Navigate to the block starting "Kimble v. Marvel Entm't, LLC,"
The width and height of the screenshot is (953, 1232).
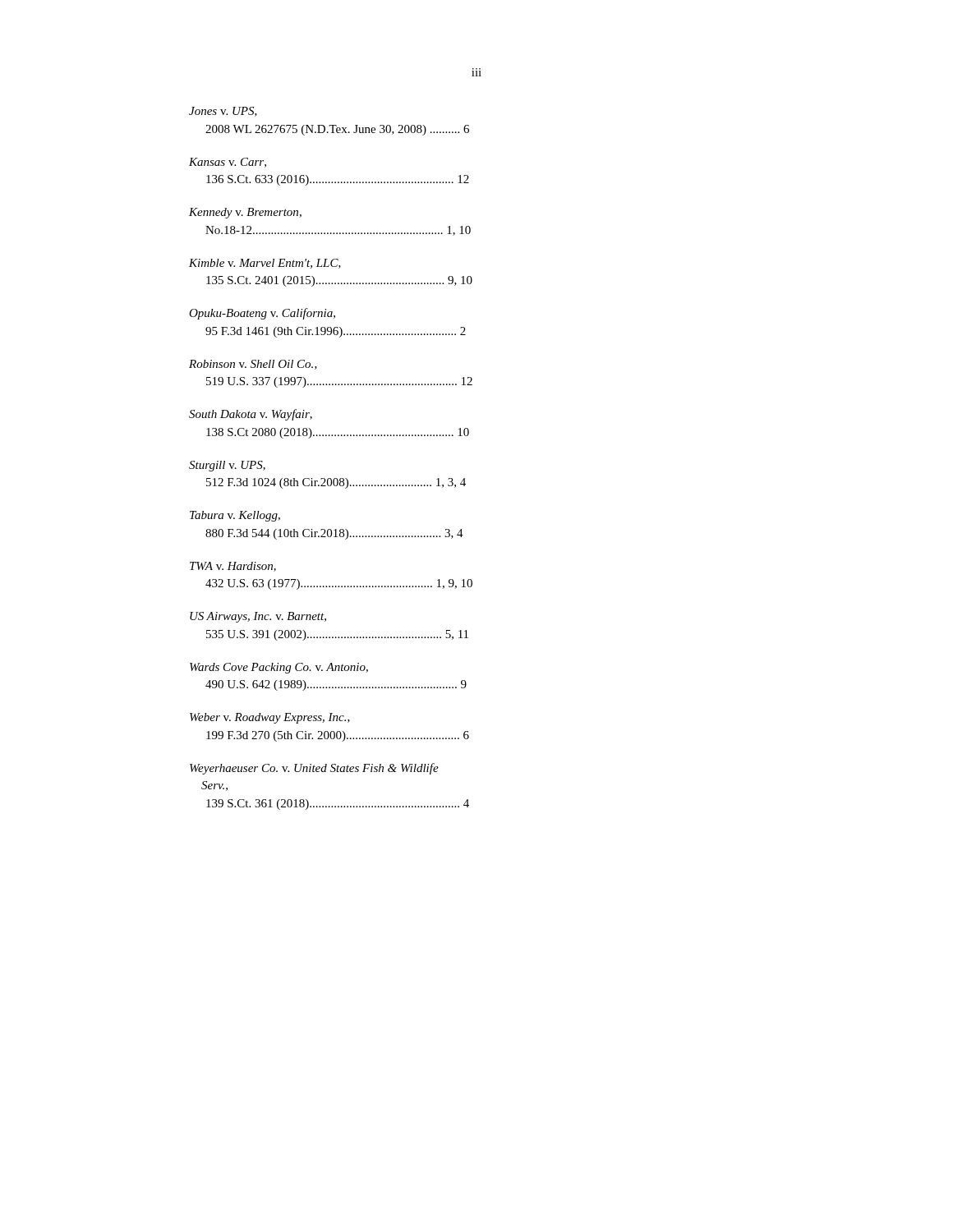pyautogui.click(x=476, y=272)
